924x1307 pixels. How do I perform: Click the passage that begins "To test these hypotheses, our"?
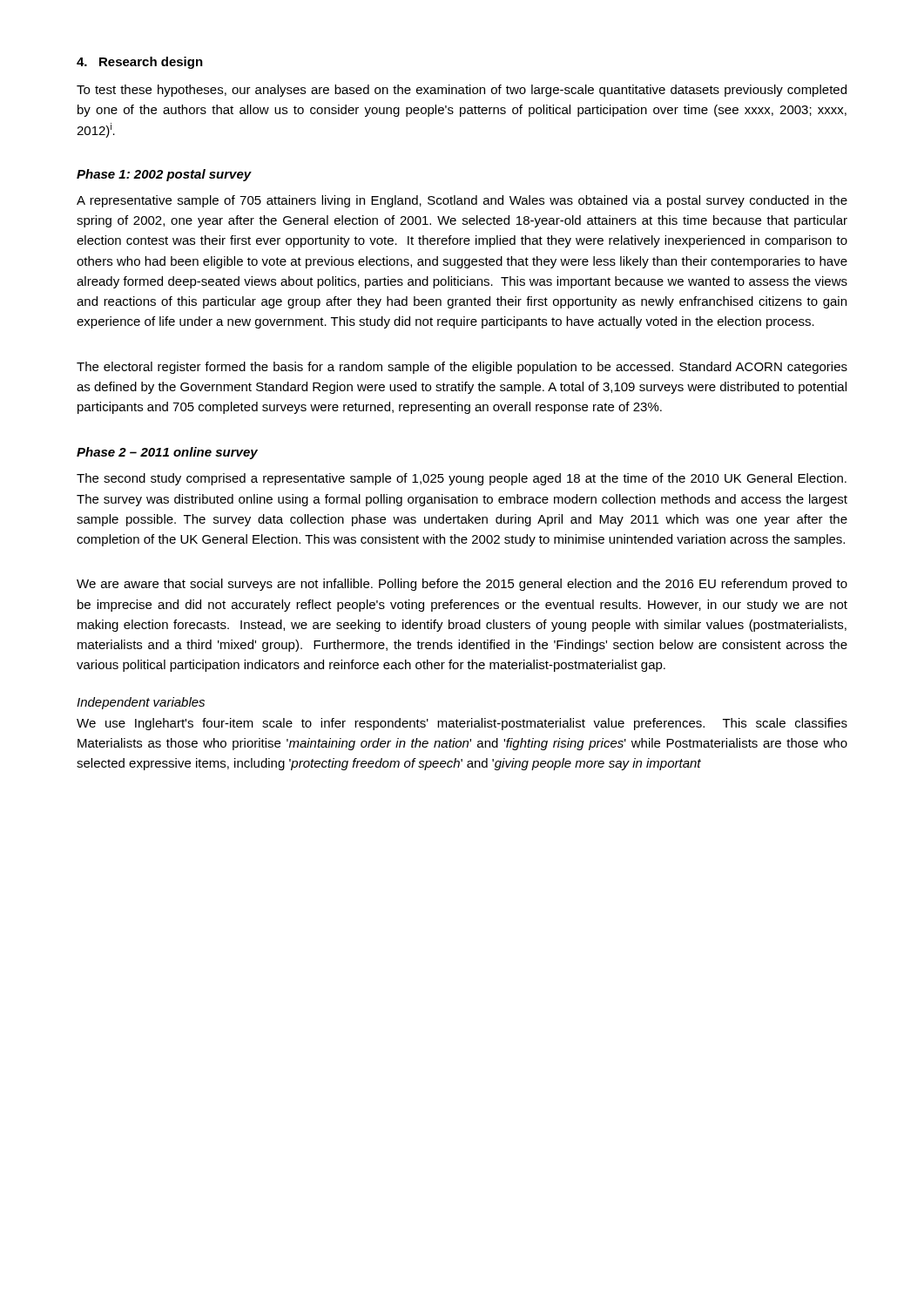(462, 110)
